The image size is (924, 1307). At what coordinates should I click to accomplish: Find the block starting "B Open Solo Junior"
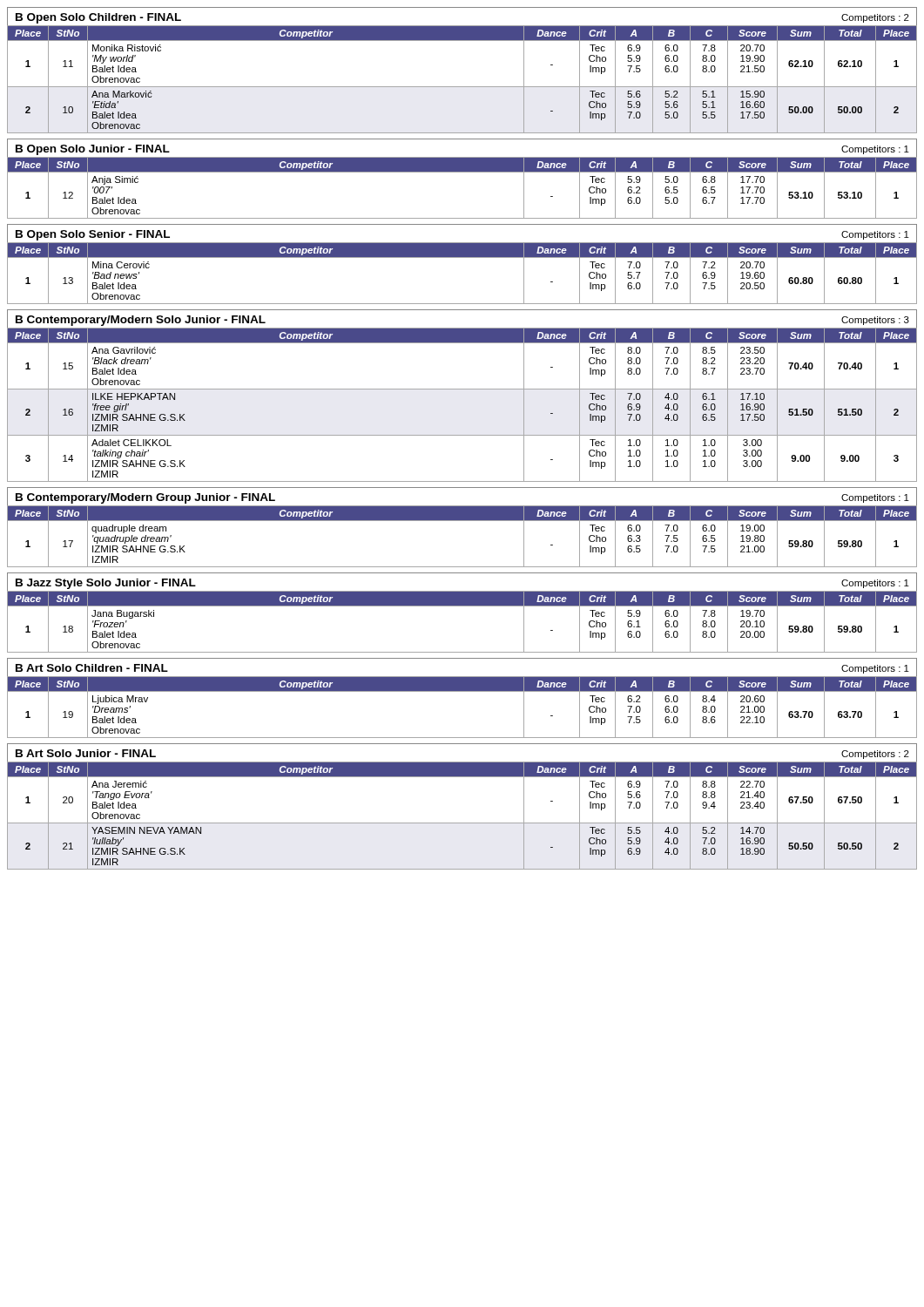coord(462,149)
